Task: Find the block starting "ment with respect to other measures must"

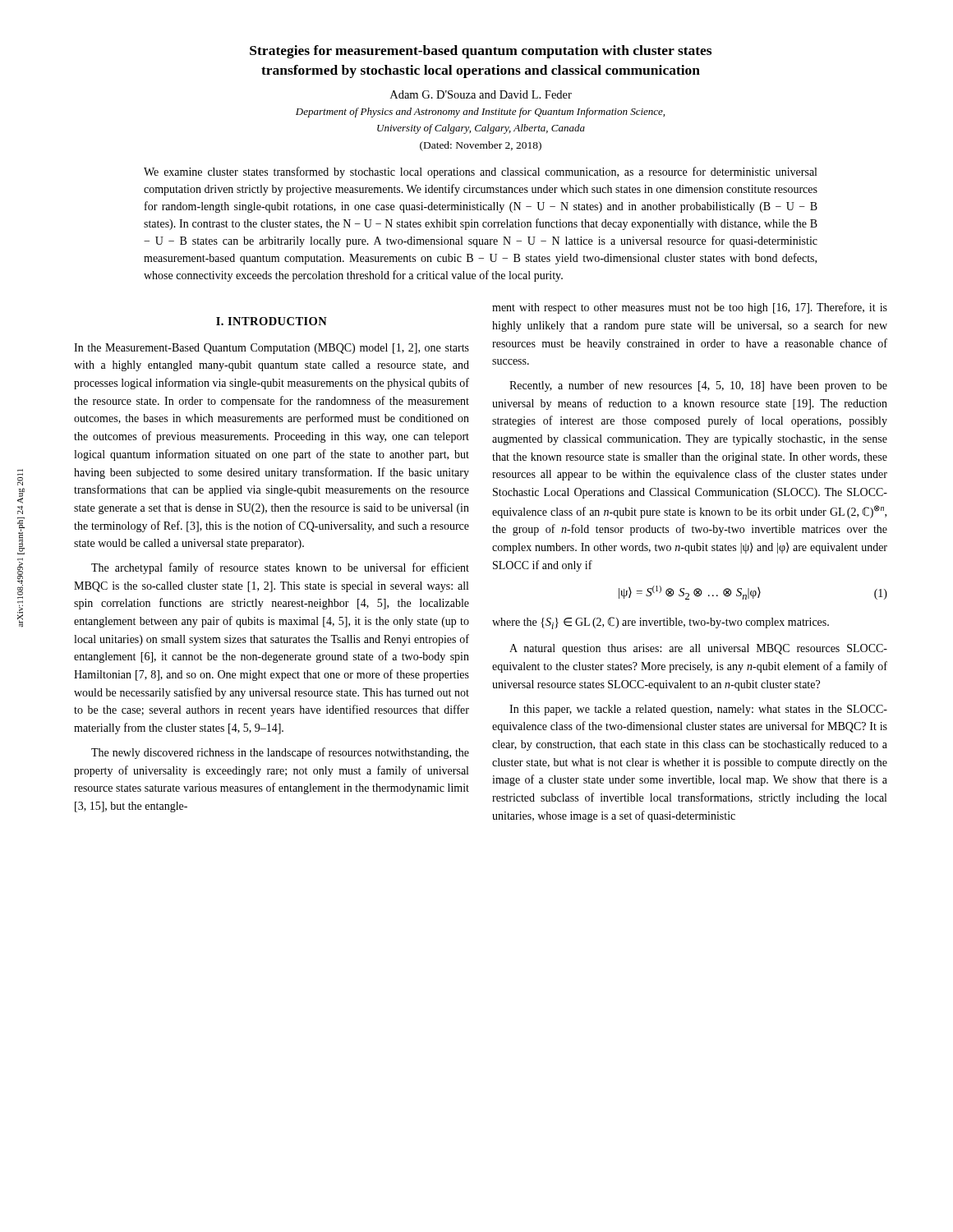Action: 690,437
